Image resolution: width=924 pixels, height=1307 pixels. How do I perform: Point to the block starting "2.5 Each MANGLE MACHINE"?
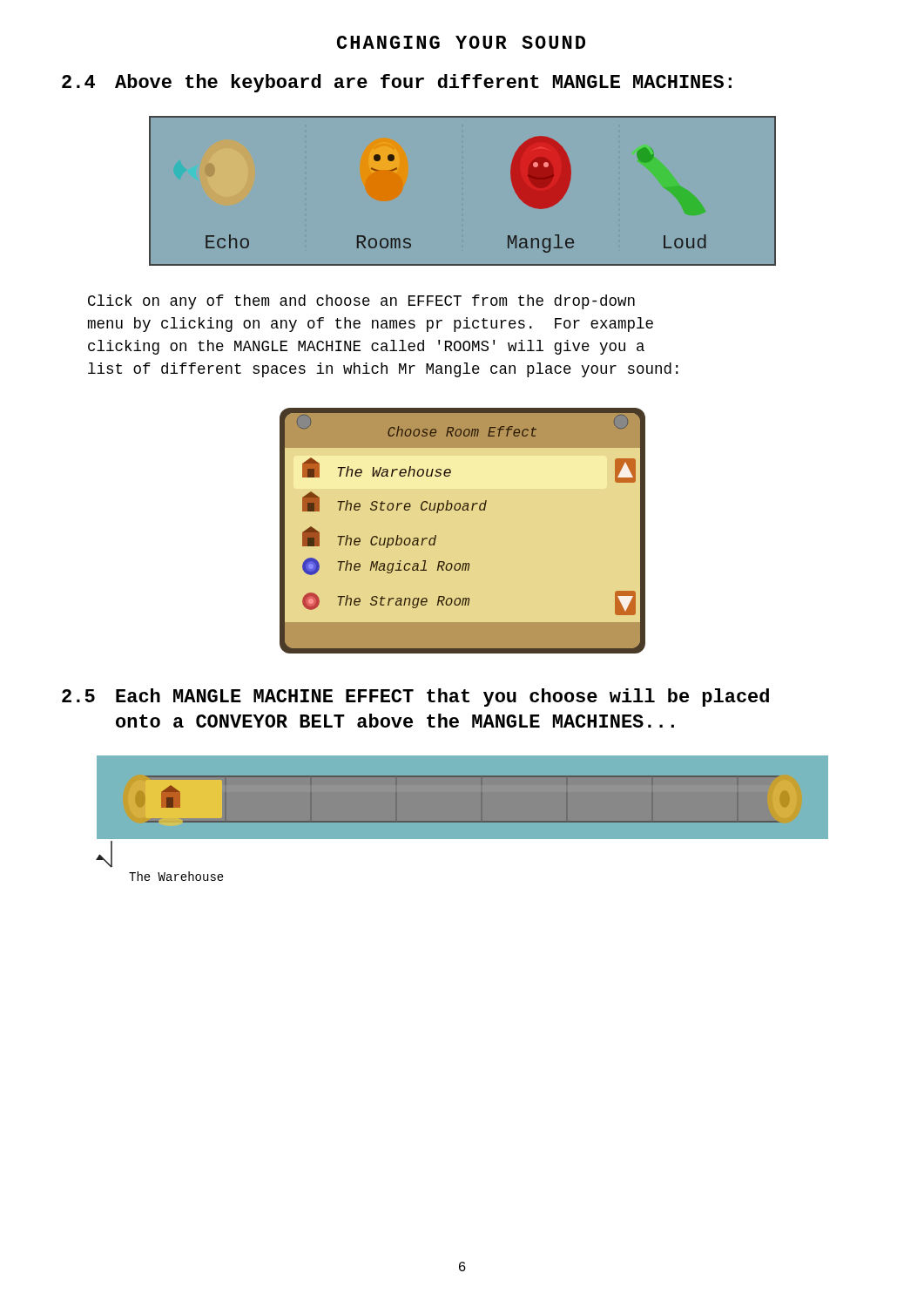(416, 710)
